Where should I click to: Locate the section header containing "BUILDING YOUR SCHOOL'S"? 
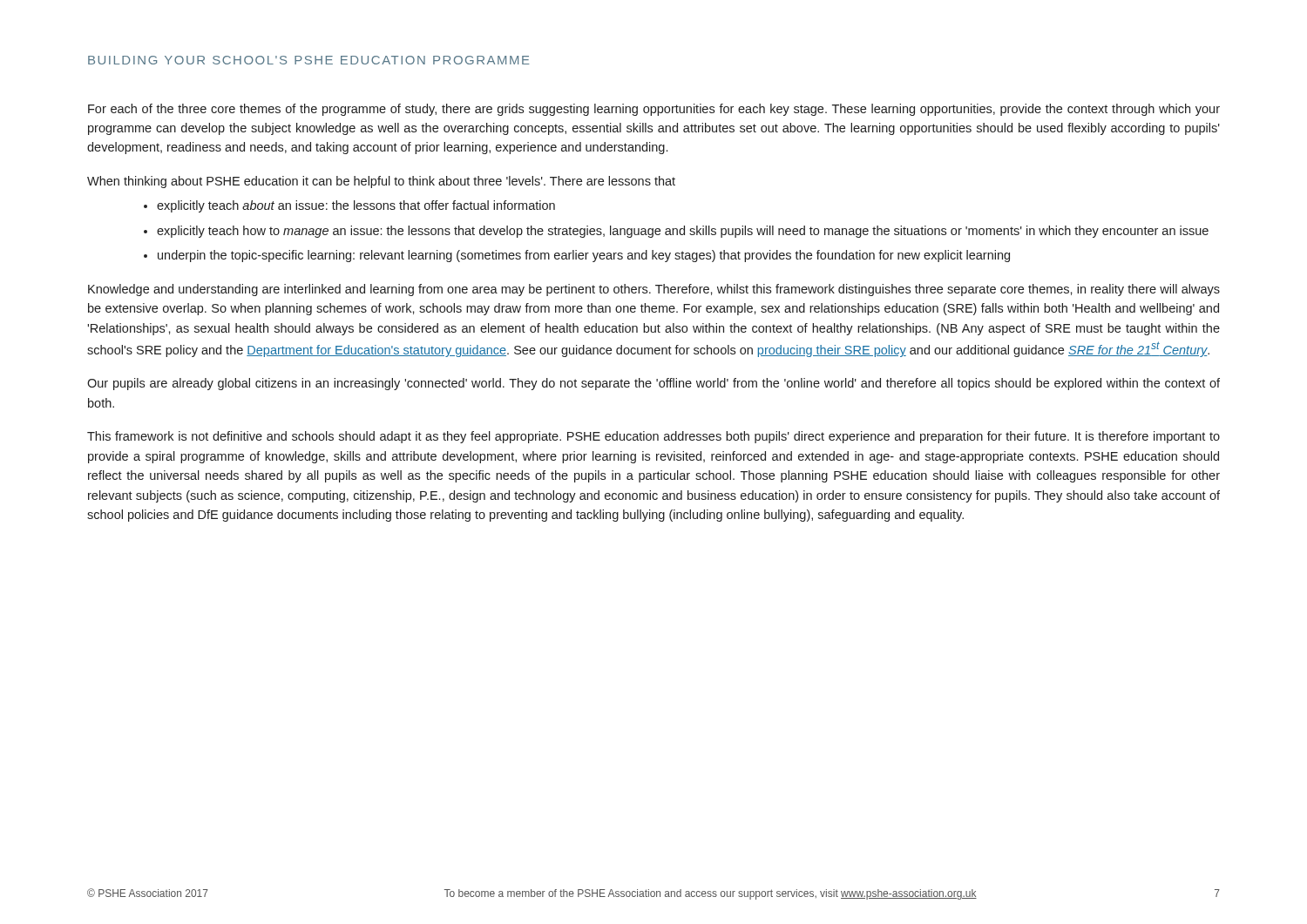point(309,60)
